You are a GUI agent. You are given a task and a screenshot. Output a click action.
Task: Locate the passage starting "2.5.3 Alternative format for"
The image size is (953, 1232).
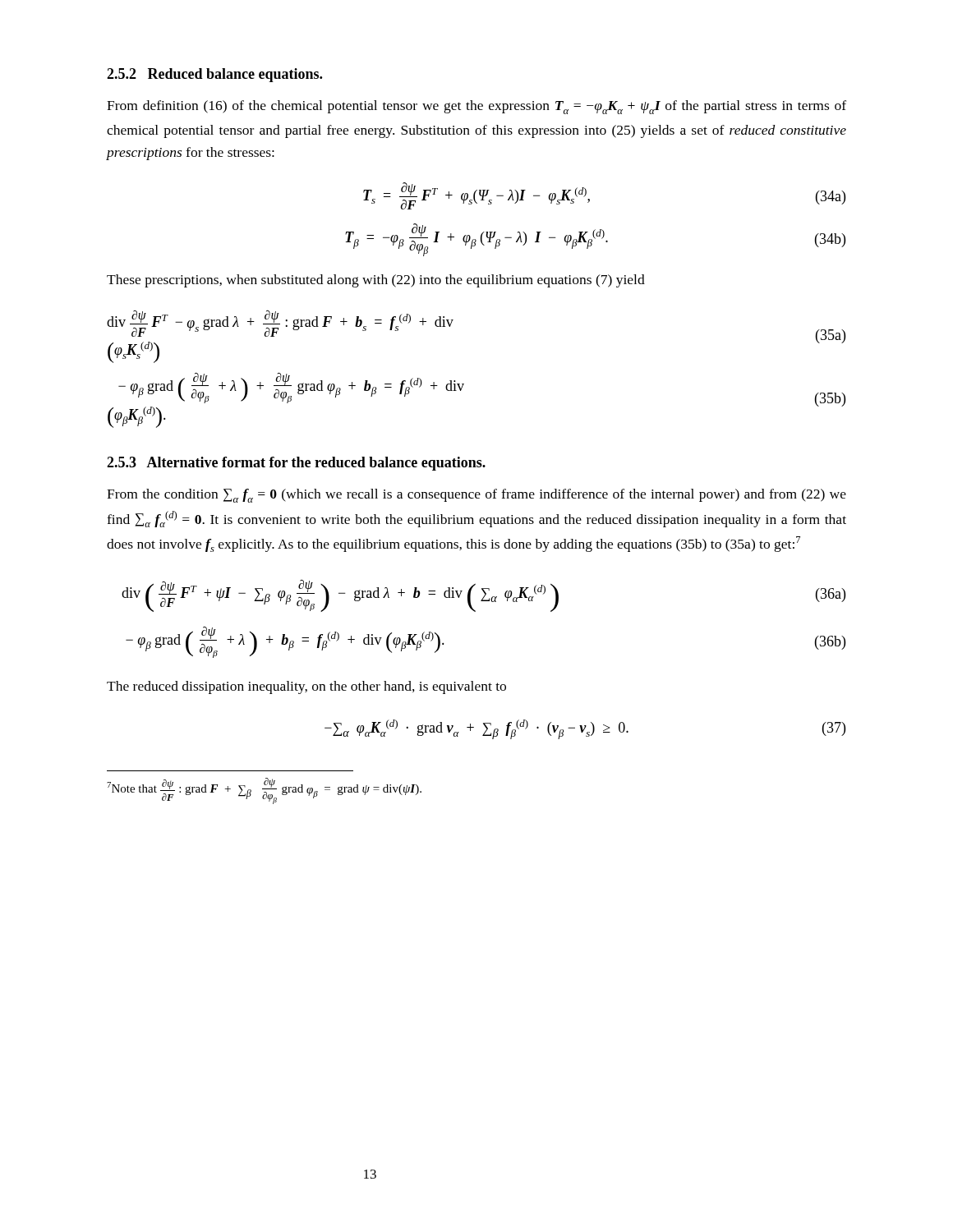(296, 462)
